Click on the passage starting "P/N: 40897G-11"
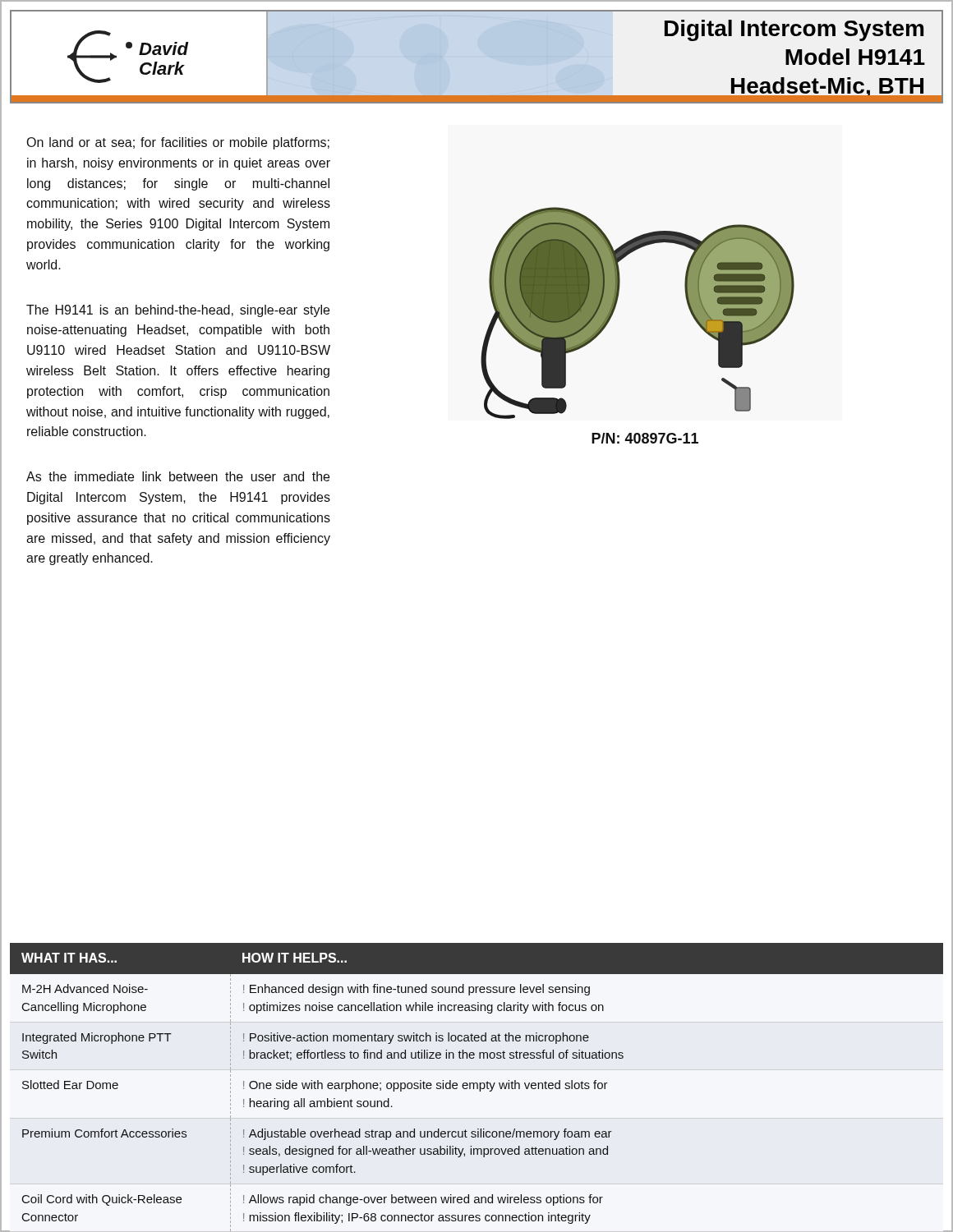Image resolution: width=953 pixels, height=1232 pixels. [645, 439]
